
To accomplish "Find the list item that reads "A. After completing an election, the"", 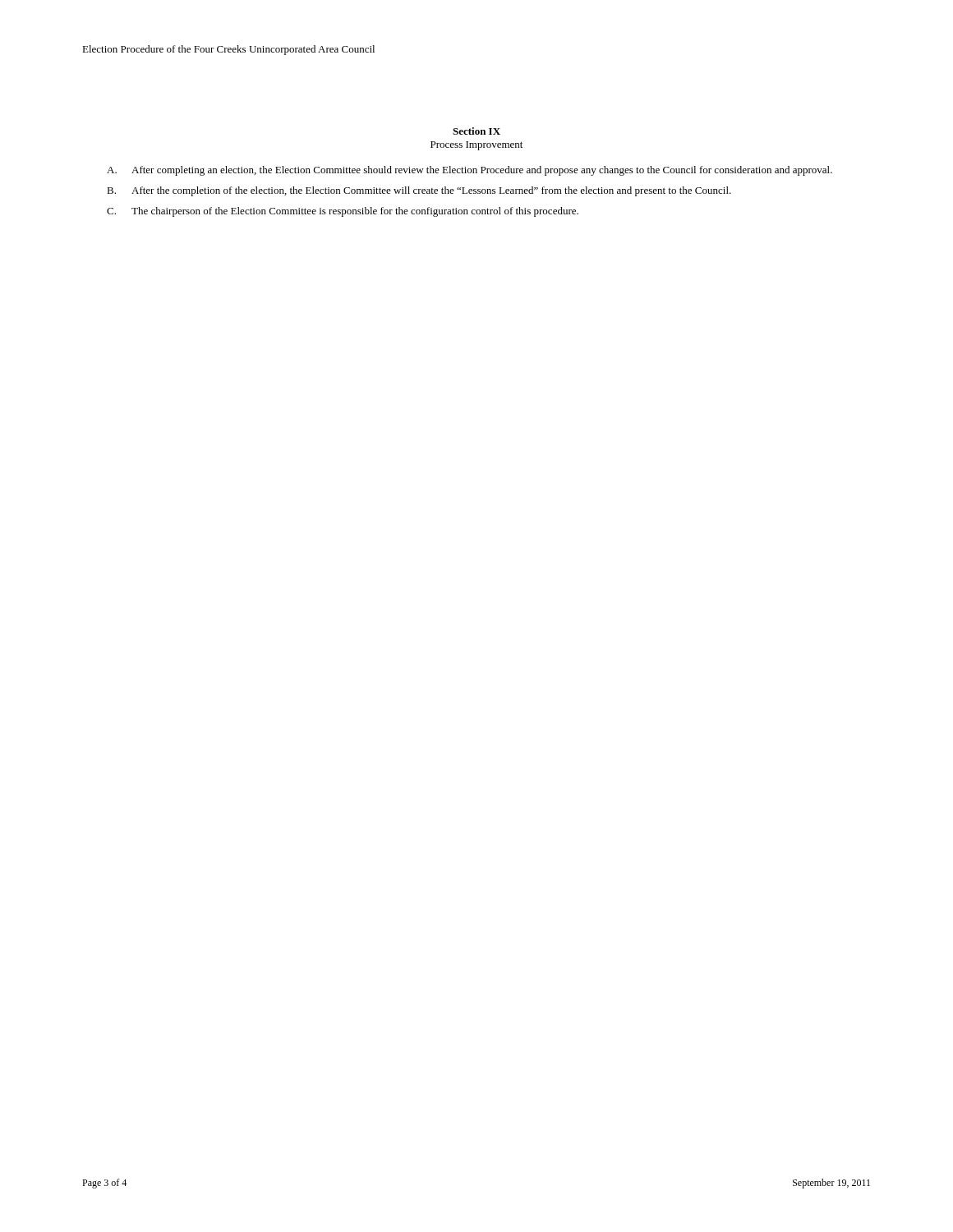I will click(x=489, y=170).
